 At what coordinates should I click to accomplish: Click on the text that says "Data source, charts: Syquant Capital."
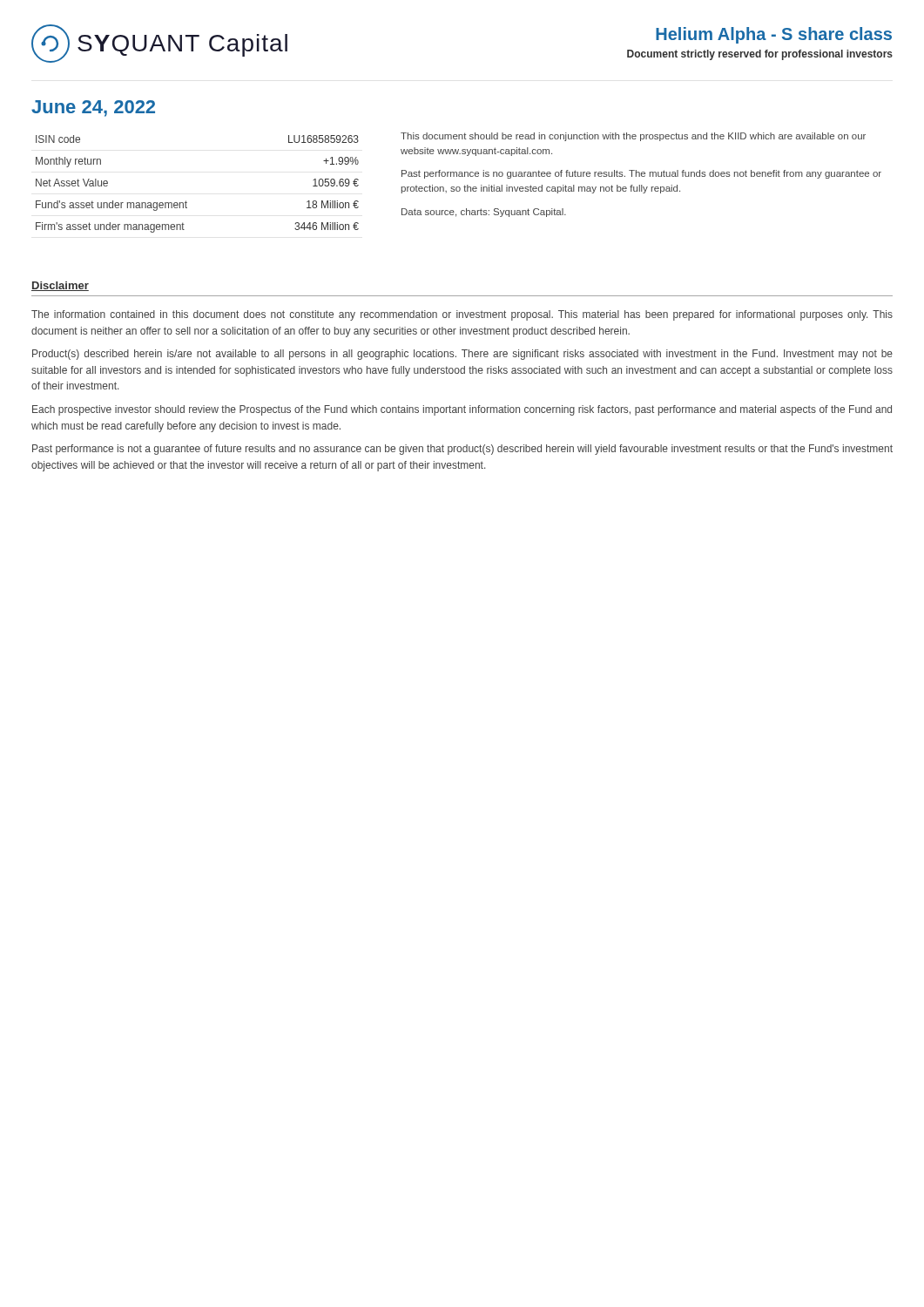[x=484, y=213]
